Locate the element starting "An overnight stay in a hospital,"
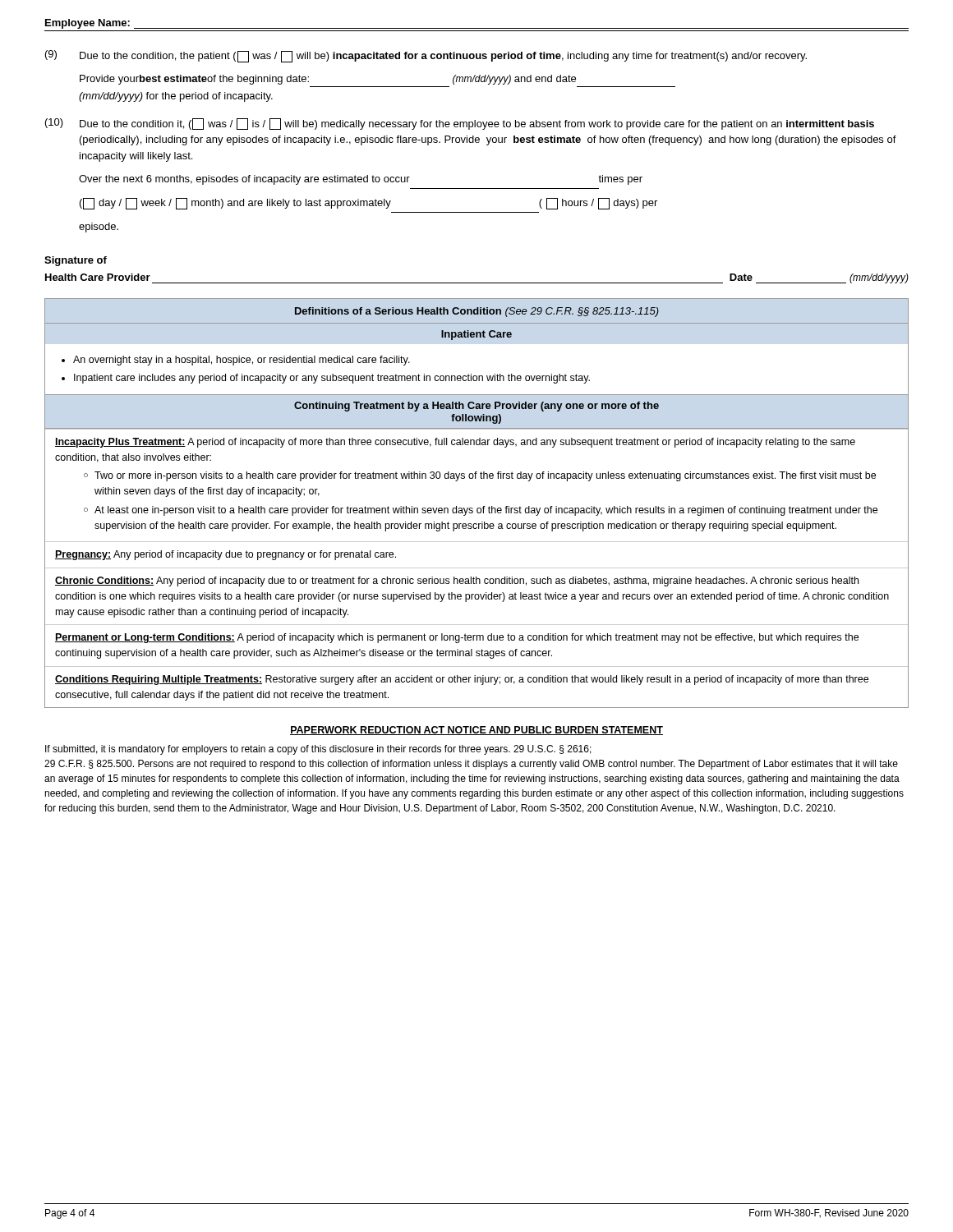 point(242,360)
